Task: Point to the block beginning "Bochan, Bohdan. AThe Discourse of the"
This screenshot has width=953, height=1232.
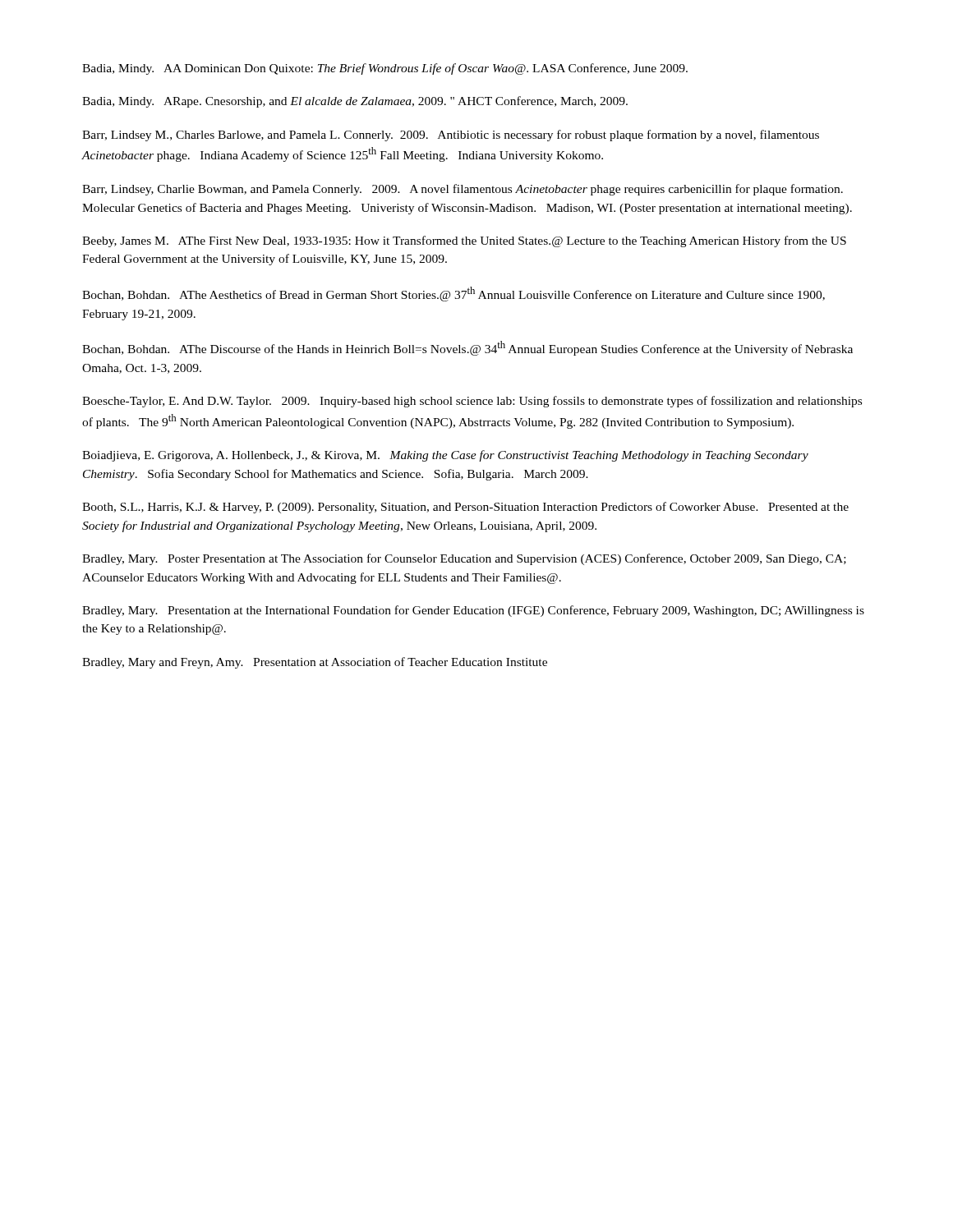Action: click(468, 356)
